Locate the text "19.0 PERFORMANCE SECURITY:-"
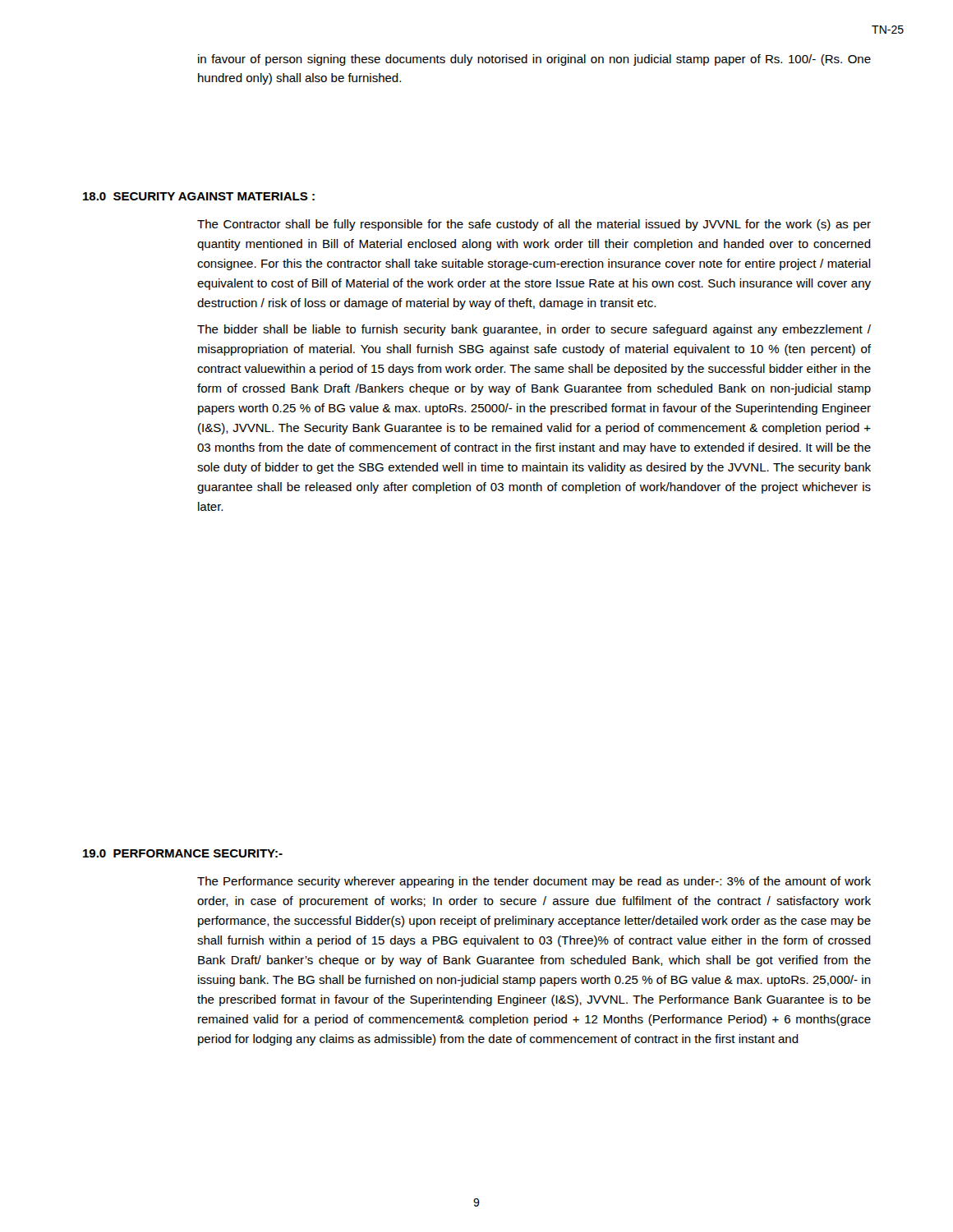This screenshot has height=1232, width=953. [x=182, y=853]
